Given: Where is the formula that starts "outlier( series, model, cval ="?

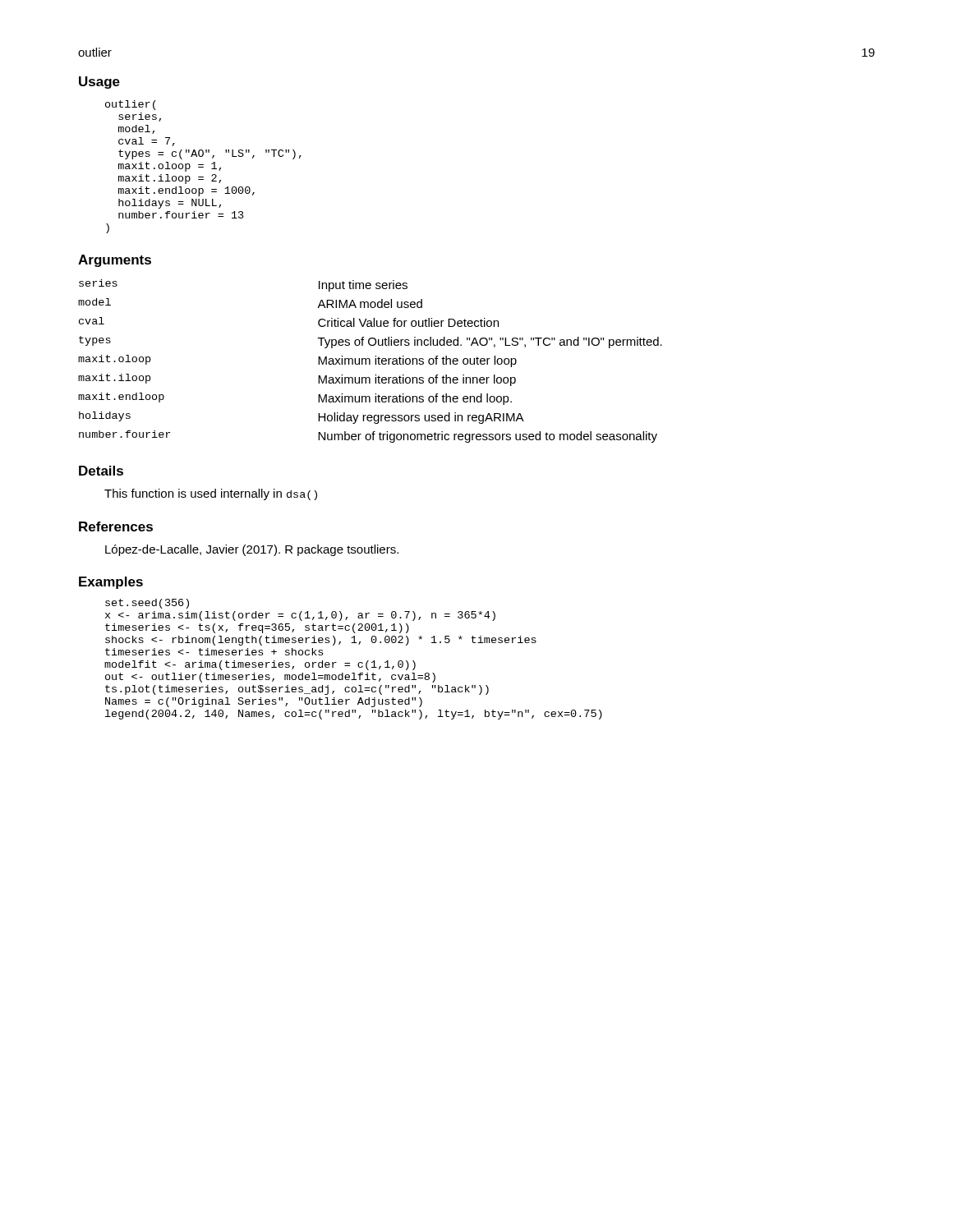Looking at the screenshot, I should click(x=131, y=105).
